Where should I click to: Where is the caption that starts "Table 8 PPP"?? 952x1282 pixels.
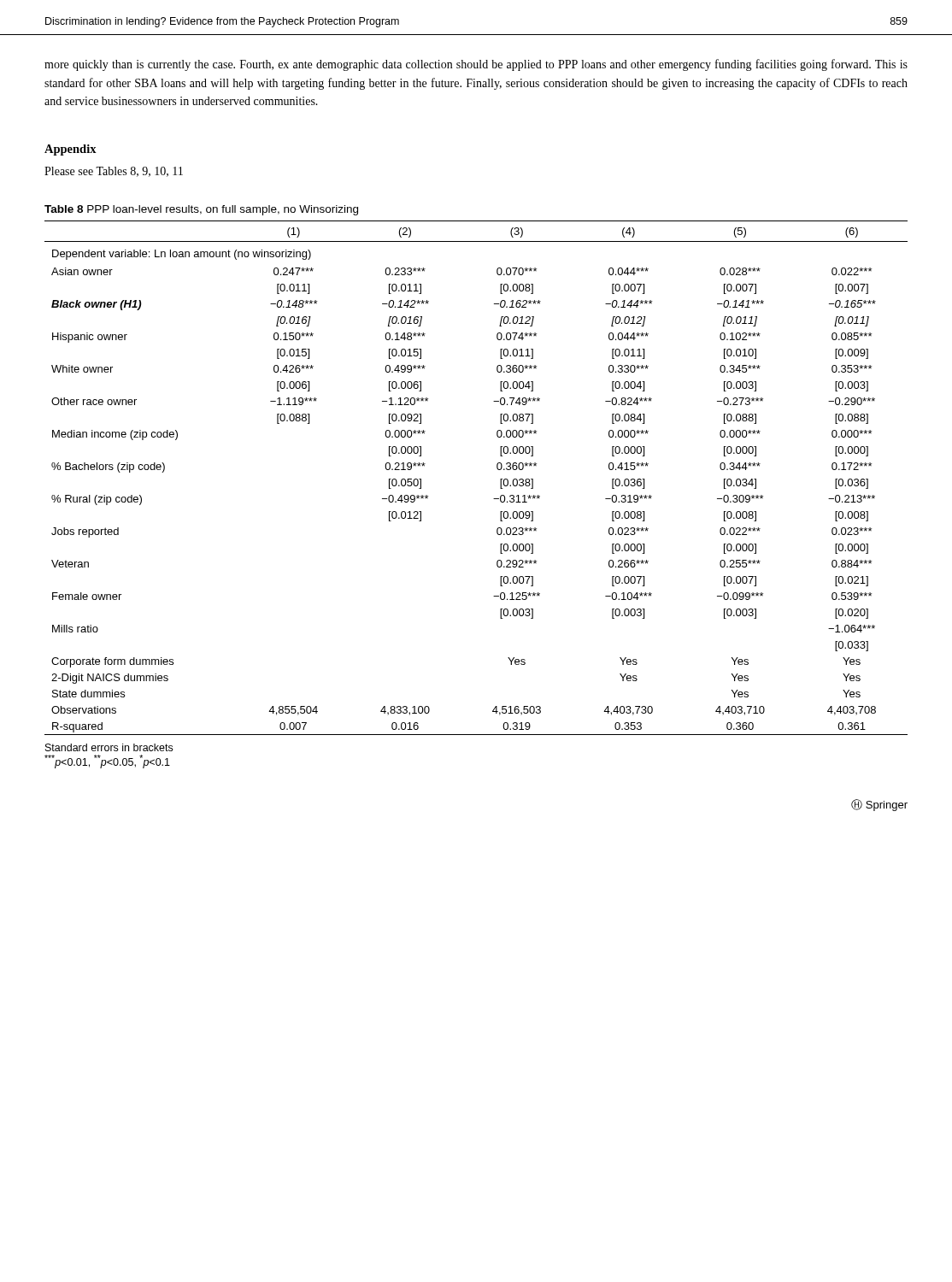pos(202,209)
